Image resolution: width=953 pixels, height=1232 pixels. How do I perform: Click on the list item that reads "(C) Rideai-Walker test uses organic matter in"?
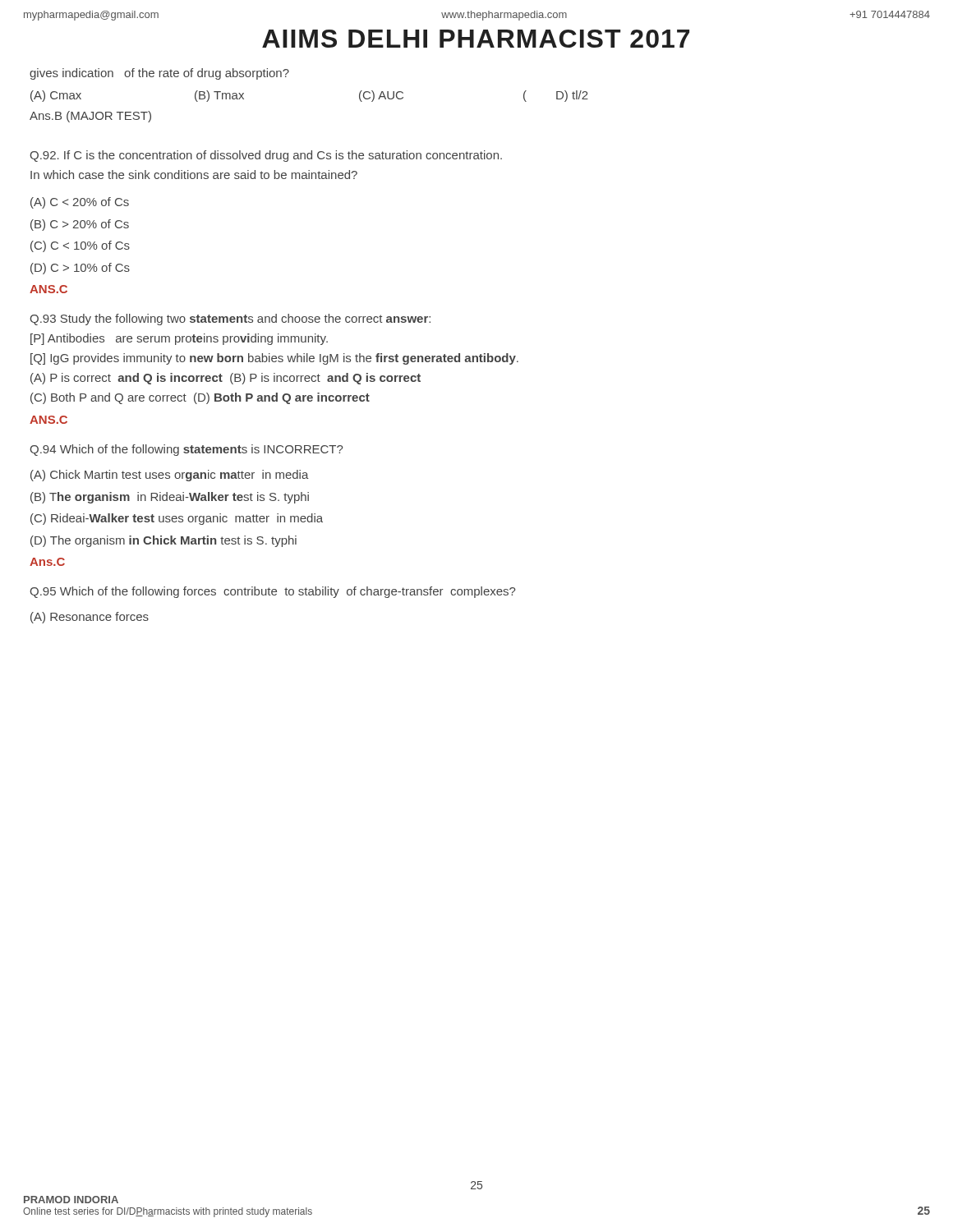point(176,518)
